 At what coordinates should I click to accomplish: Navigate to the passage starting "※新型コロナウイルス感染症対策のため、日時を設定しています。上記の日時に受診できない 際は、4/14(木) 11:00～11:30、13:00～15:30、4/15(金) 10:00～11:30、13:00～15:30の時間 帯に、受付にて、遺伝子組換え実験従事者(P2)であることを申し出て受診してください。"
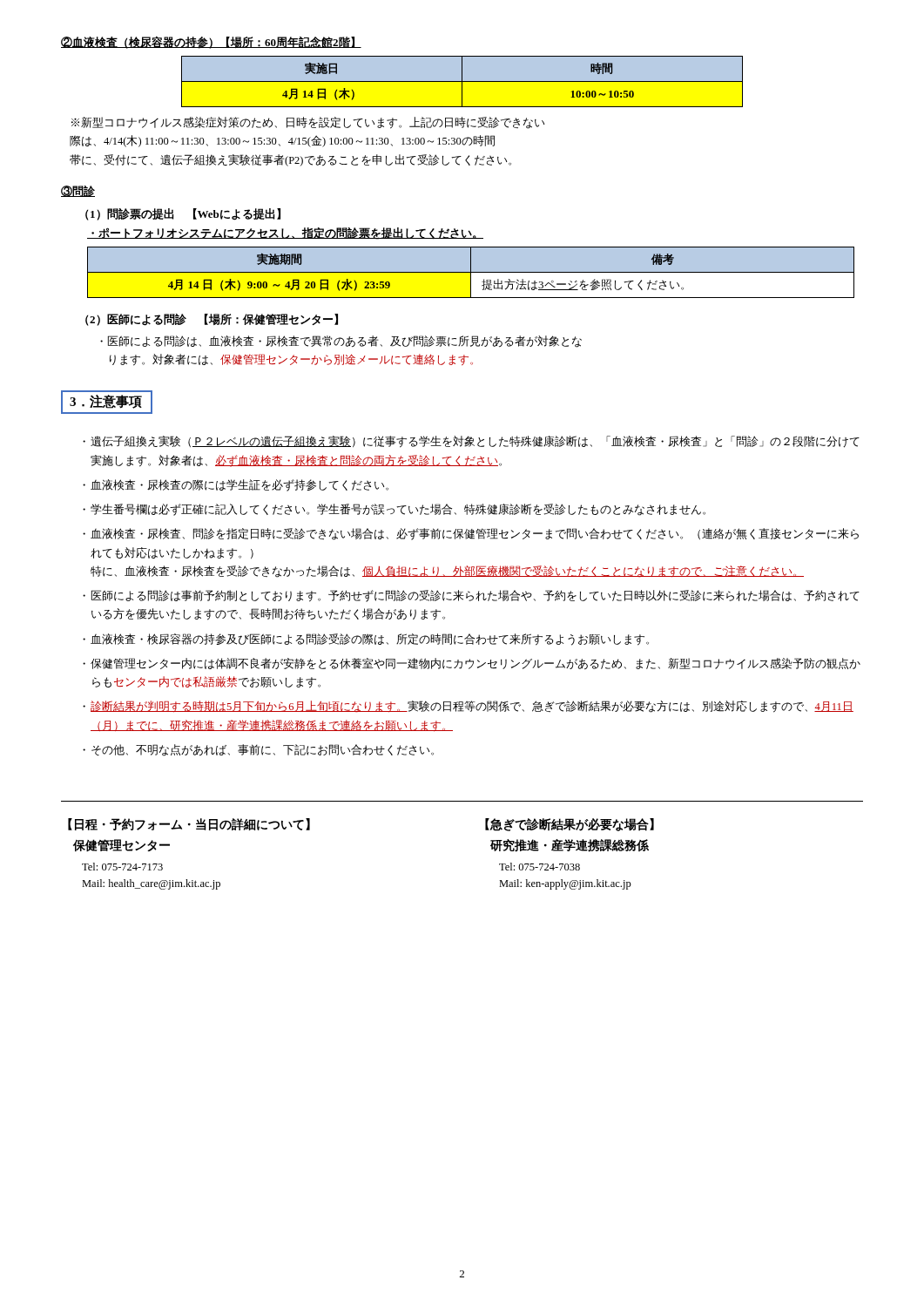click(x=307, y=141)
